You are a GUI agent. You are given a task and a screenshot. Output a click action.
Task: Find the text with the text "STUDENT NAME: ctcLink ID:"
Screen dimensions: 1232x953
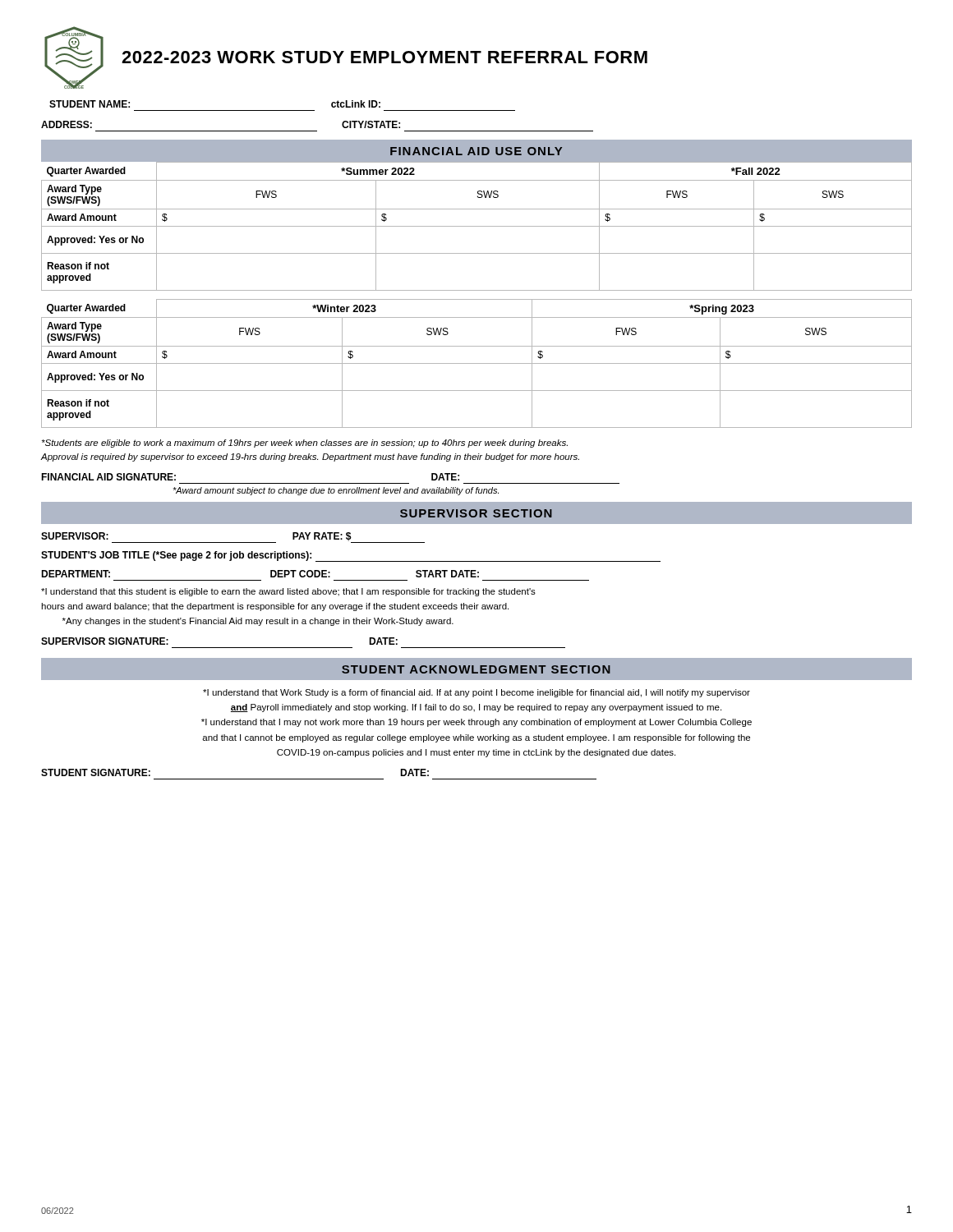pos(282,105)
